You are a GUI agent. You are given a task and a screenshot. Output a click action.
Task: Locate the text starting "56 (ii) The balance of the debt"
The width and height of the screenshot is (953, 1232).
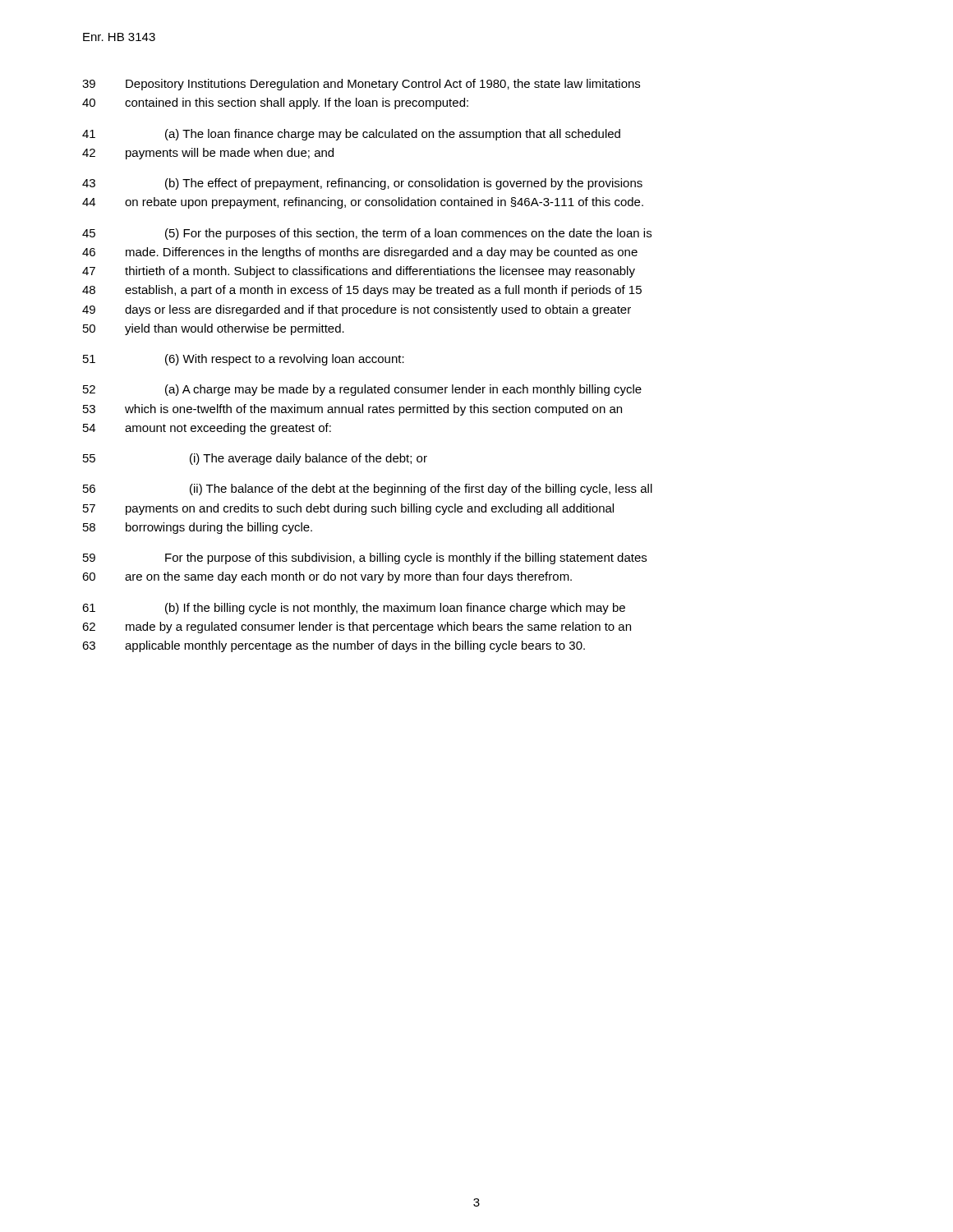tap(476, 489)
